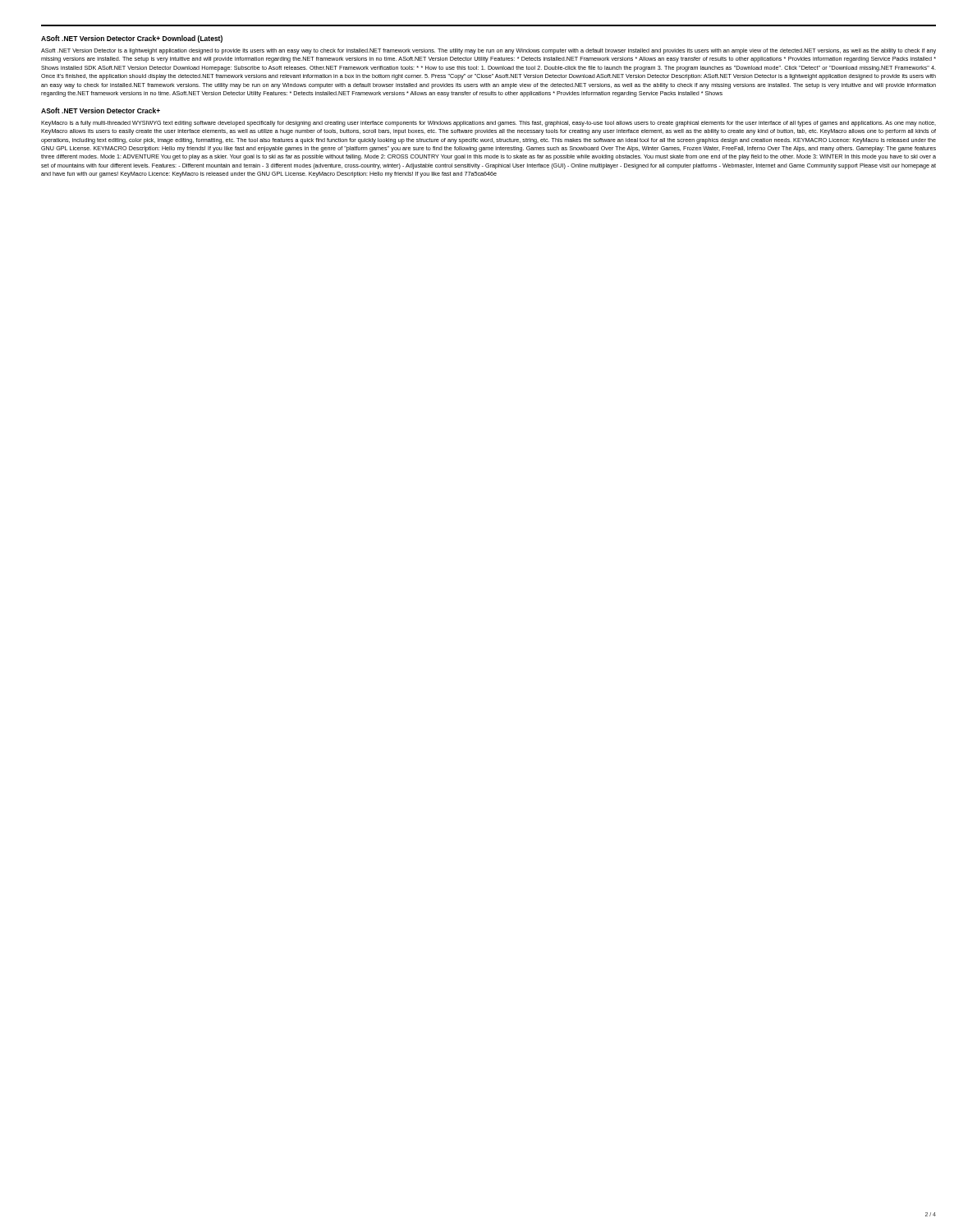Where is the passage that starts "ASoft .NET Version Detector is a"?
The image size is (977, 1232).
[x=488, y=72]
